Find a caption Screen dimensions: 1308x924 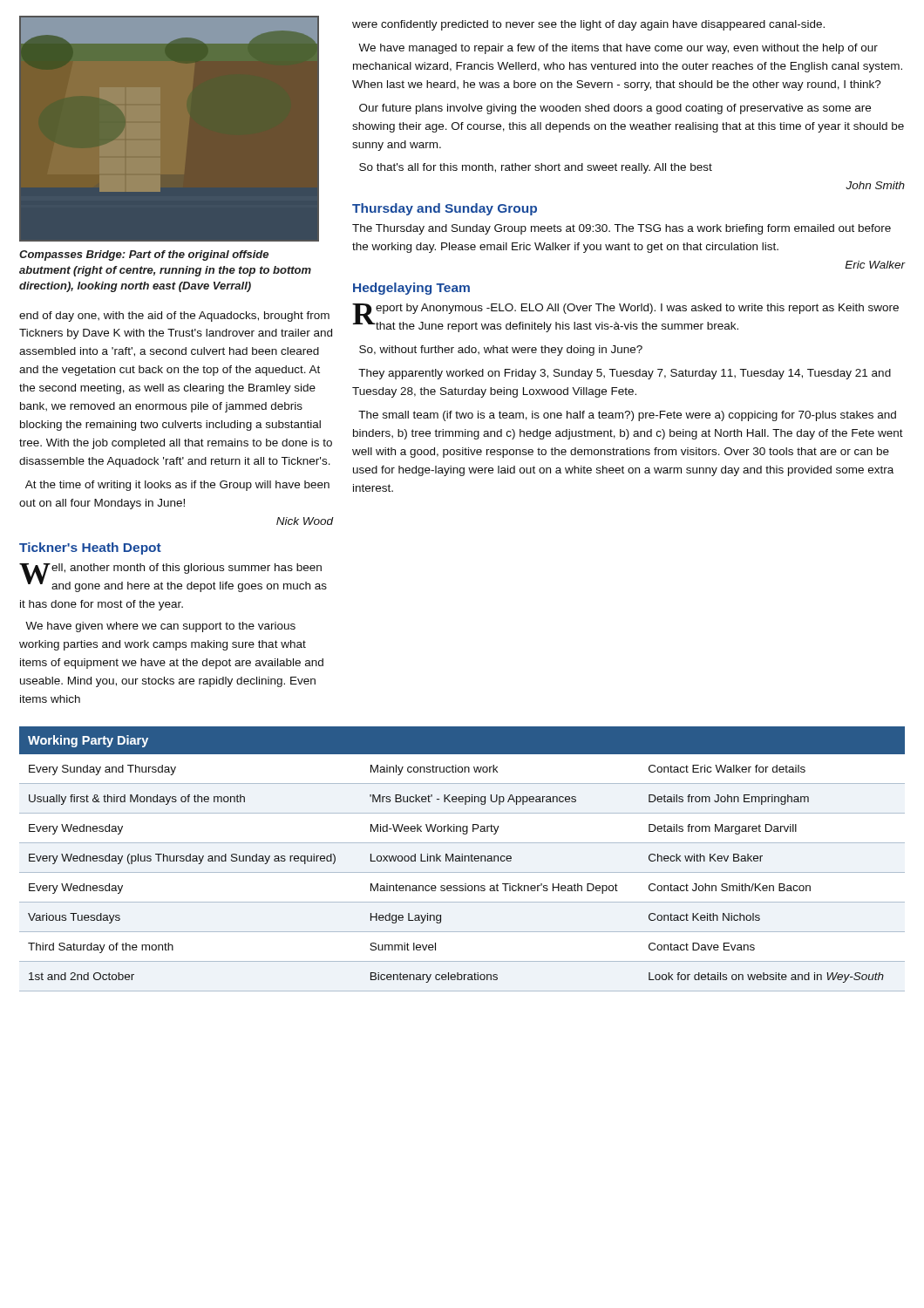(165, 270)
